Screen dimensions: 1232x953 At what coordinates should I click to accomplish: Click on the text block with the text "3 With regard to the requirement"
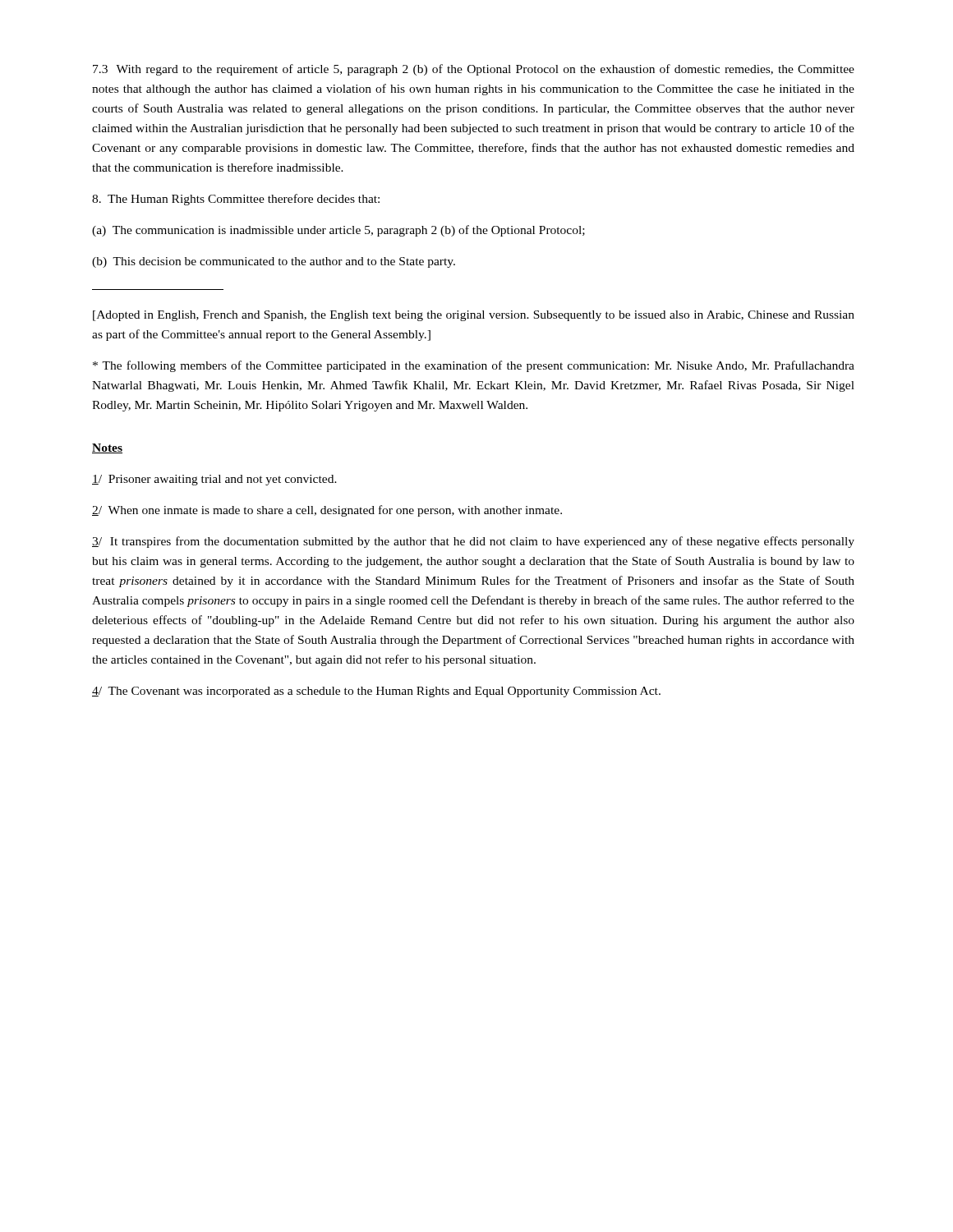point(473,118)
